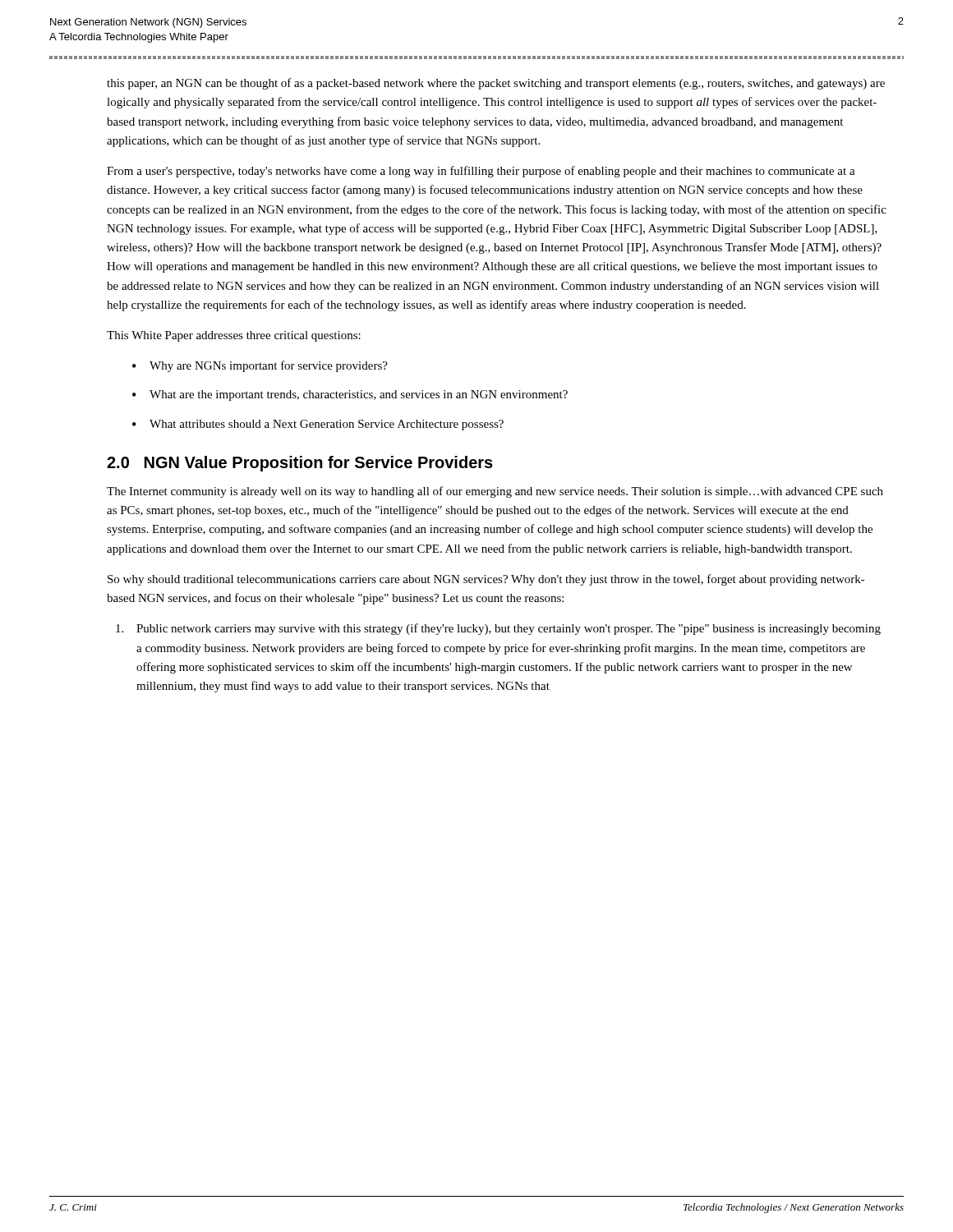Click on the passage starting "This White Paper addresses"
This screenshot has height=1232, width=953.
tap(234, 335)
